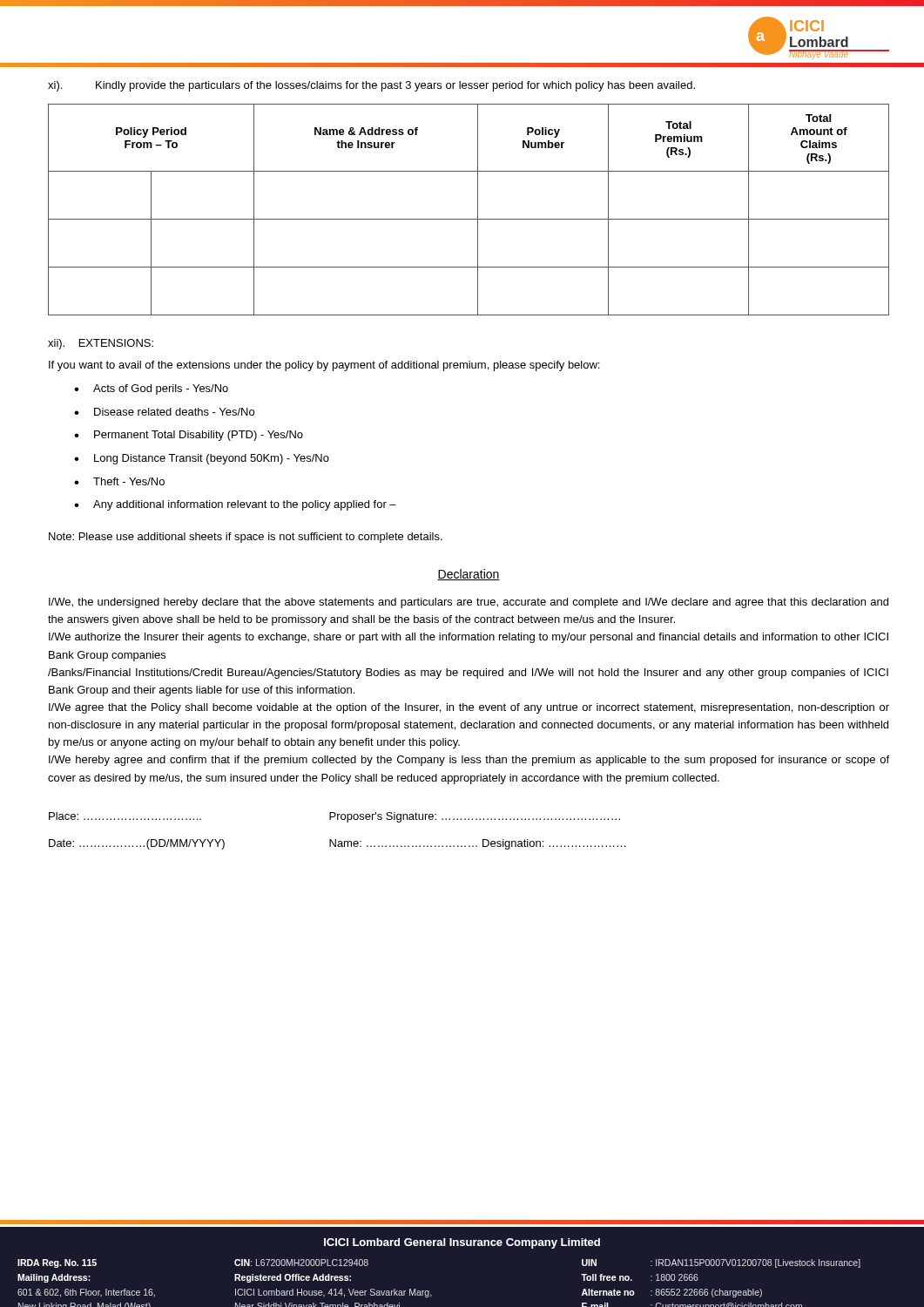
Task: Click on the text that says "Place: ………………………….. Proposer's Signature: …………………………………………"
Action: click(469, 816)
